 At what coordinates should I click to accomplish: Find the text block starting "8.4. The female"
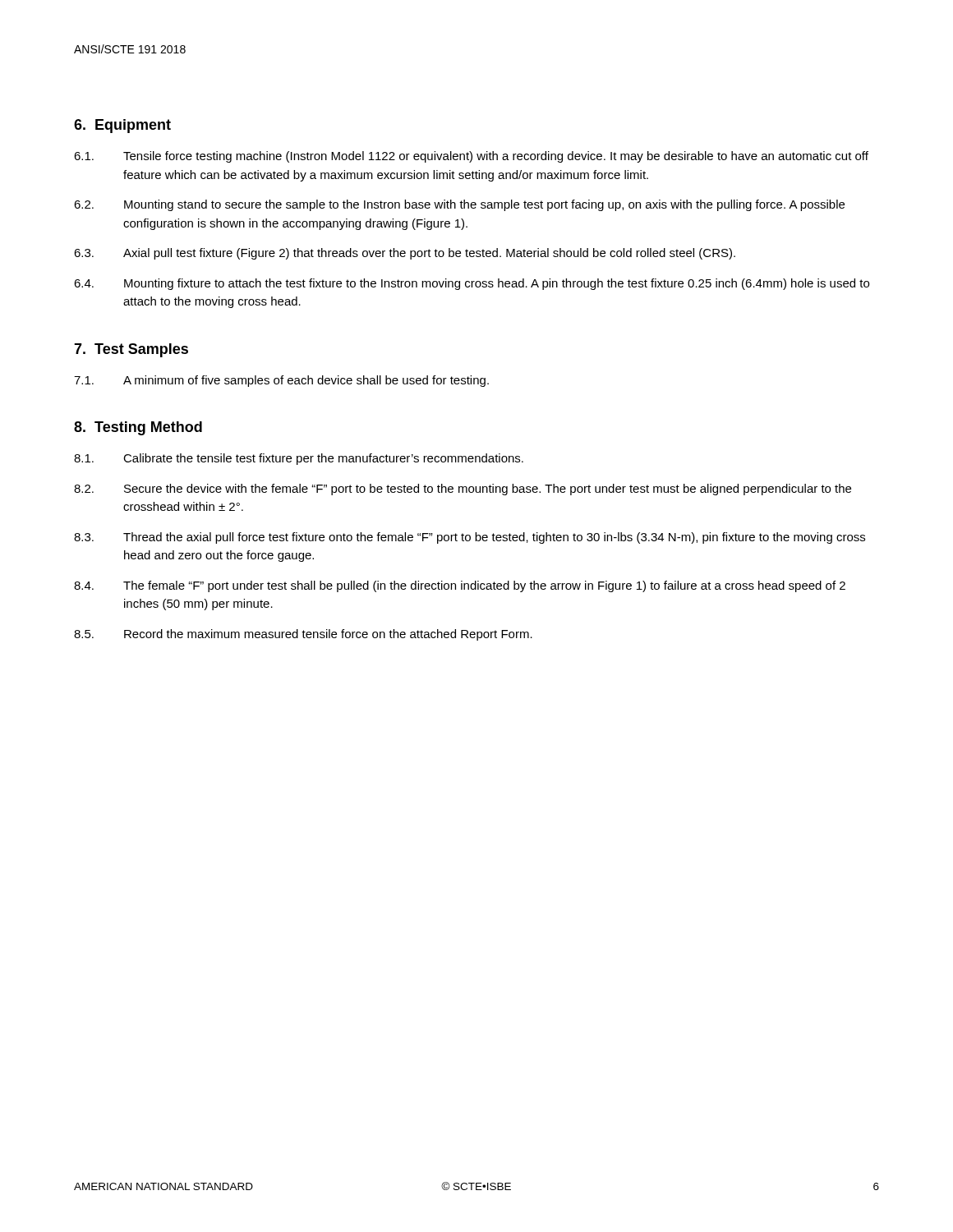476,595
